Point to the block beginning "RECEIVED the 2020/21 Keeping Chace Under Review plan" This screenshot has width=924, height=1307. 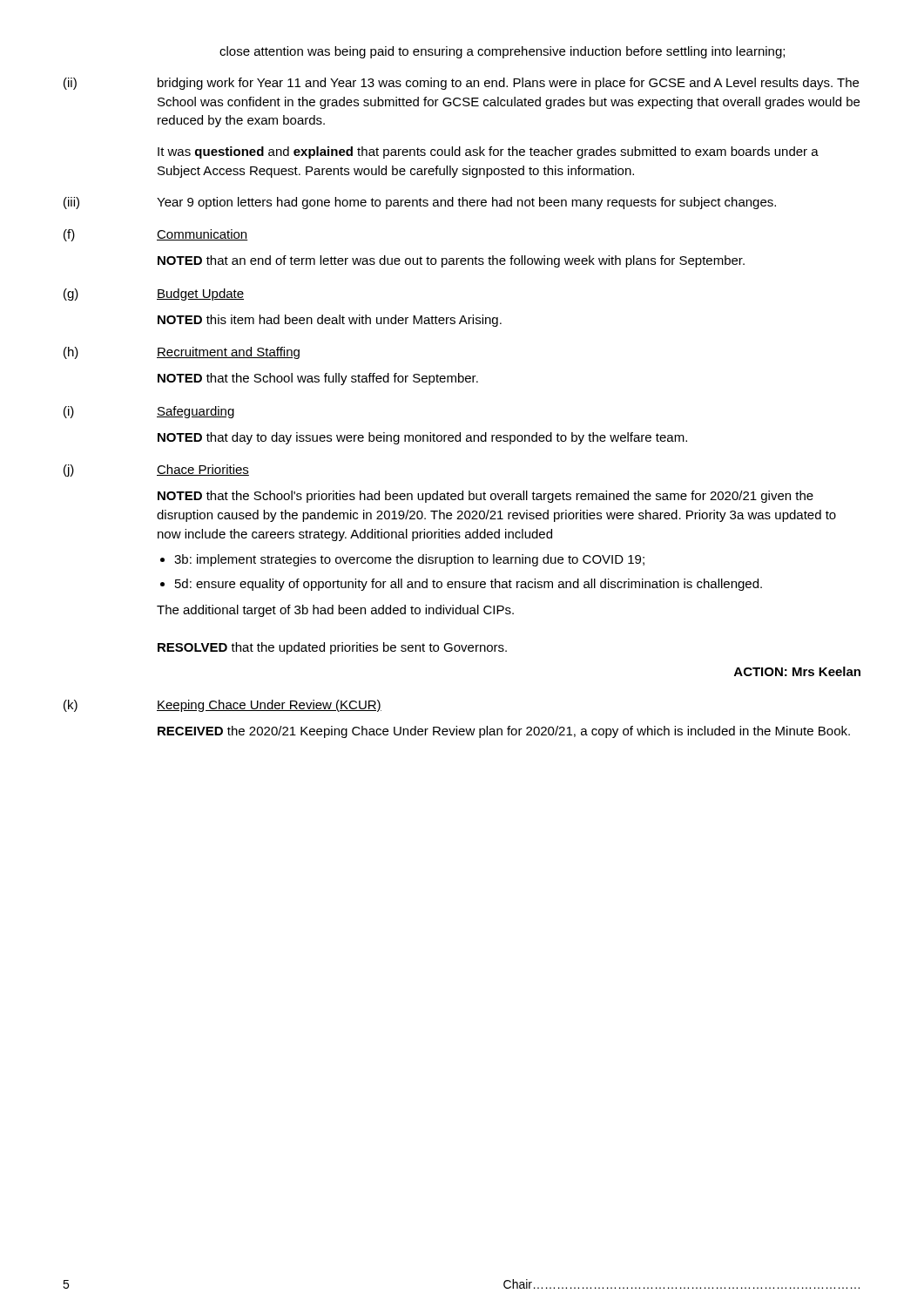(x=504, y=730)
